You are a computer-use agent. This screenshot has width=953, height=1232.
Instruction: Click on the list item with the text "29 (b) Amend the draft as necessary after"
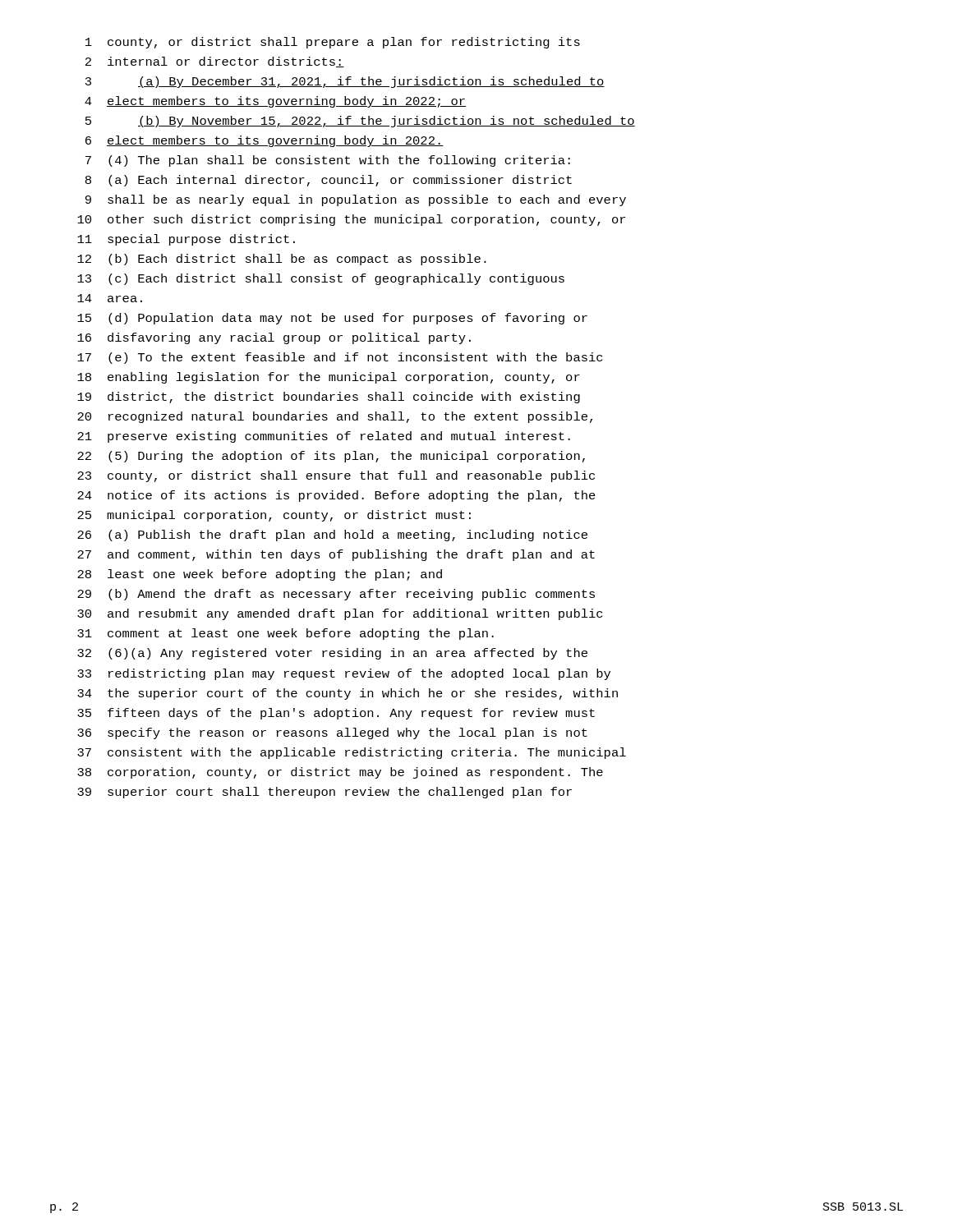click(x=476, y=595)
